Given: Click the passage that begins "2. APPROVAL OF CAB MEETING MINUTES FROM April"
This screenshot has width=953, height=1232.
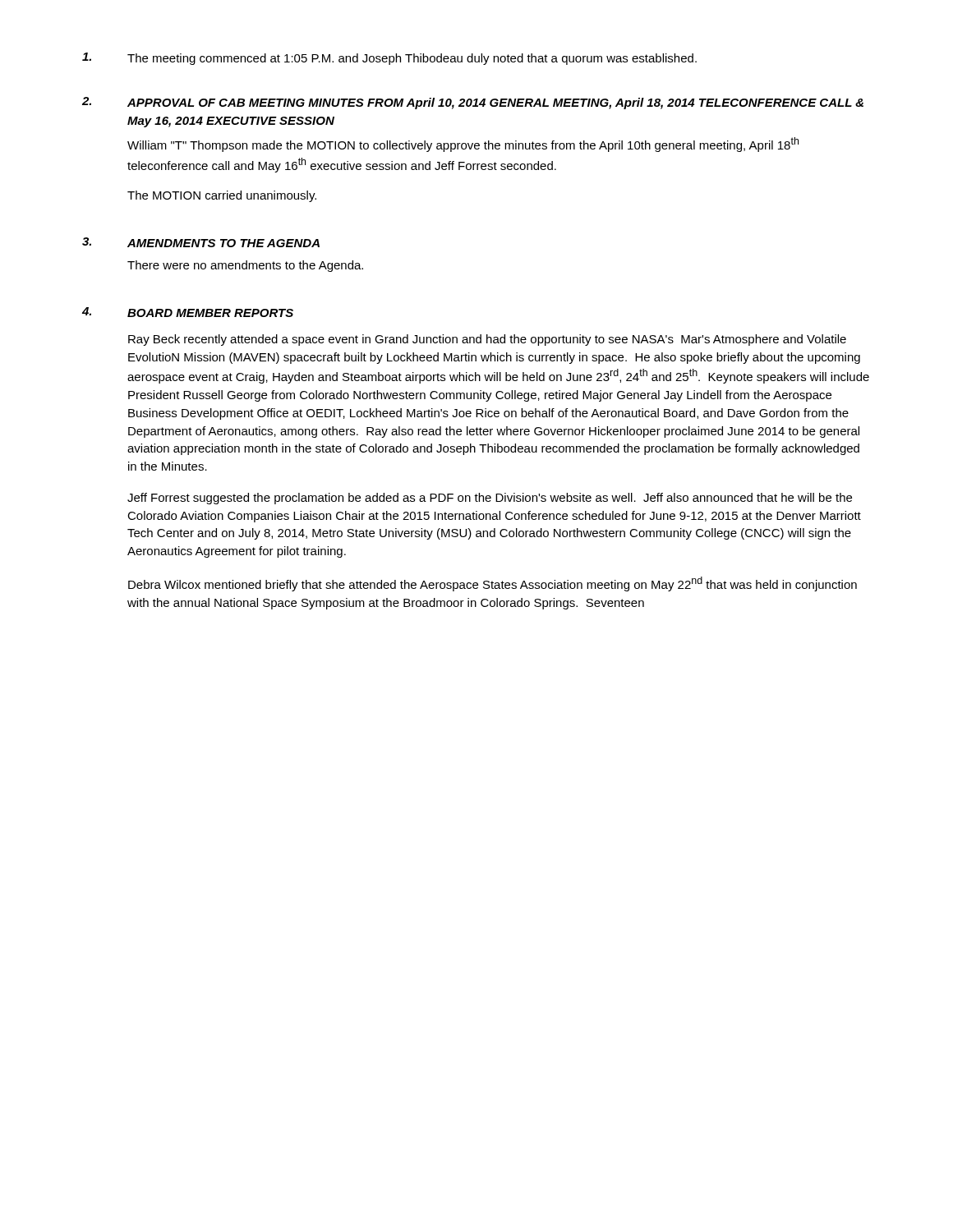Looking at the screenshot, I should [x=476, y=111].
